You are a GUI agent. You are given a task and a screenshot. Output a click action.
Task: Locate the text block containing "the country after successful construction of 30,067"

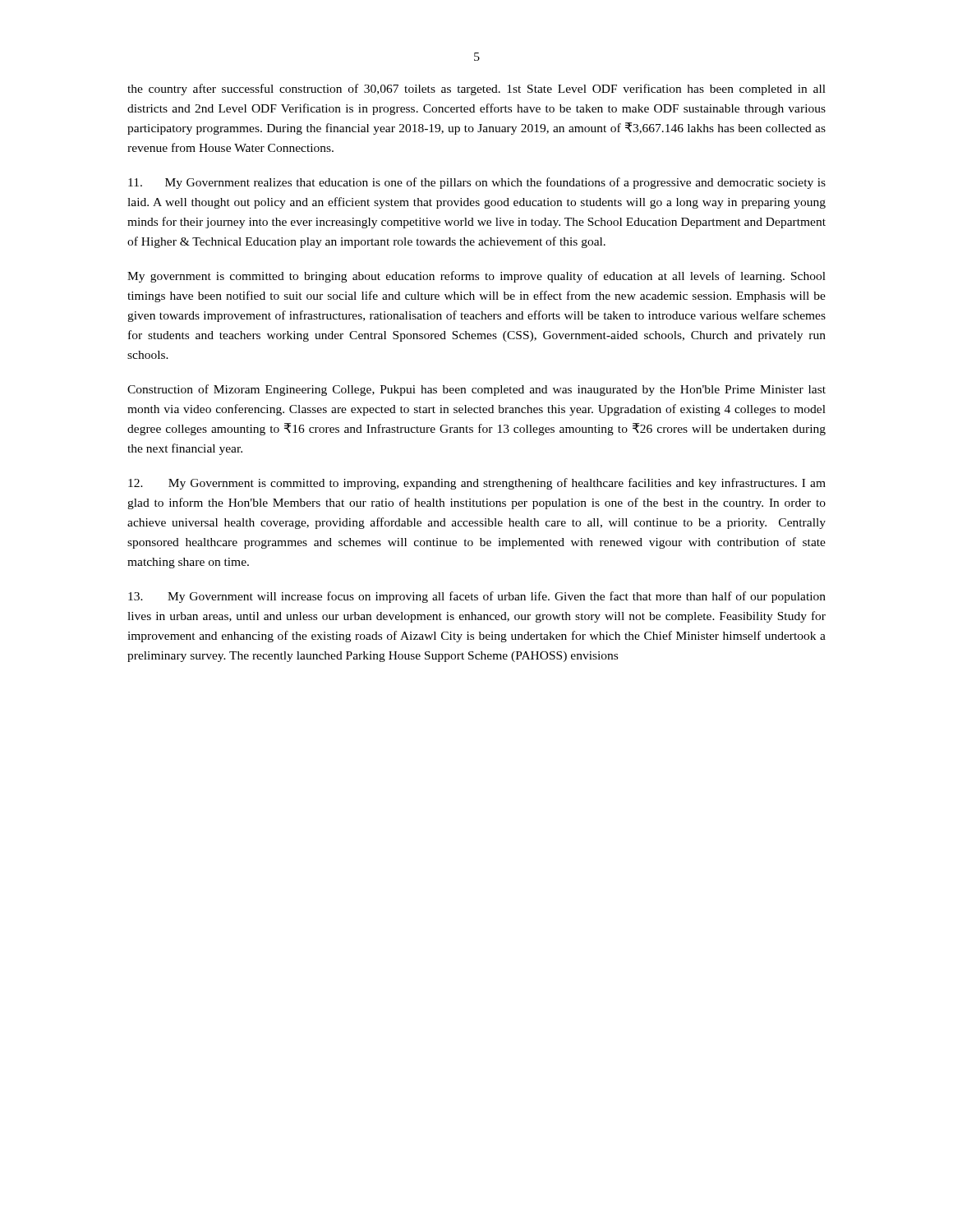point(476,118)
